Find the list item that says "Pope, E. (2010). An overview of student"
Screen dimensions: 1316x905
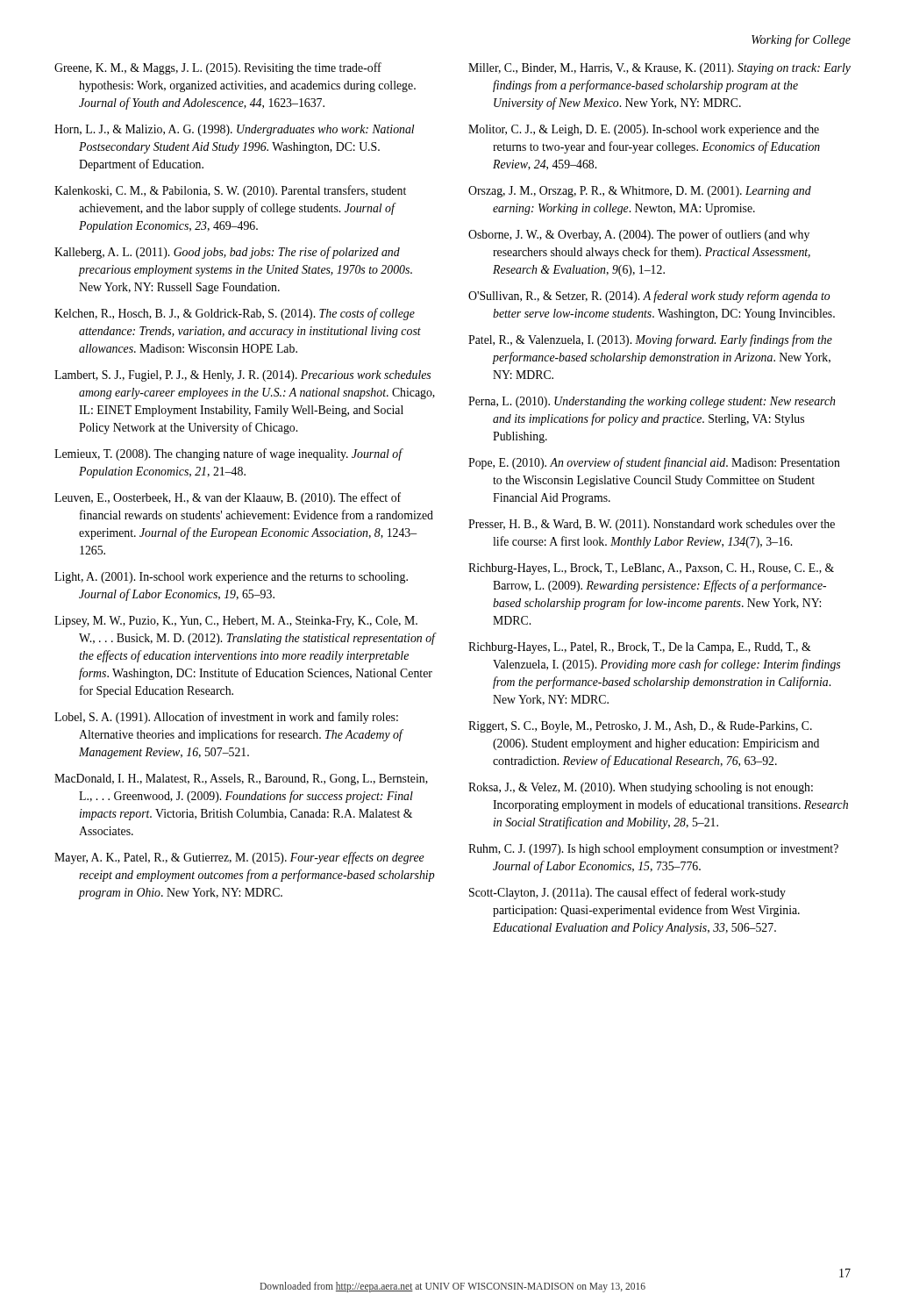click(654, 480)
